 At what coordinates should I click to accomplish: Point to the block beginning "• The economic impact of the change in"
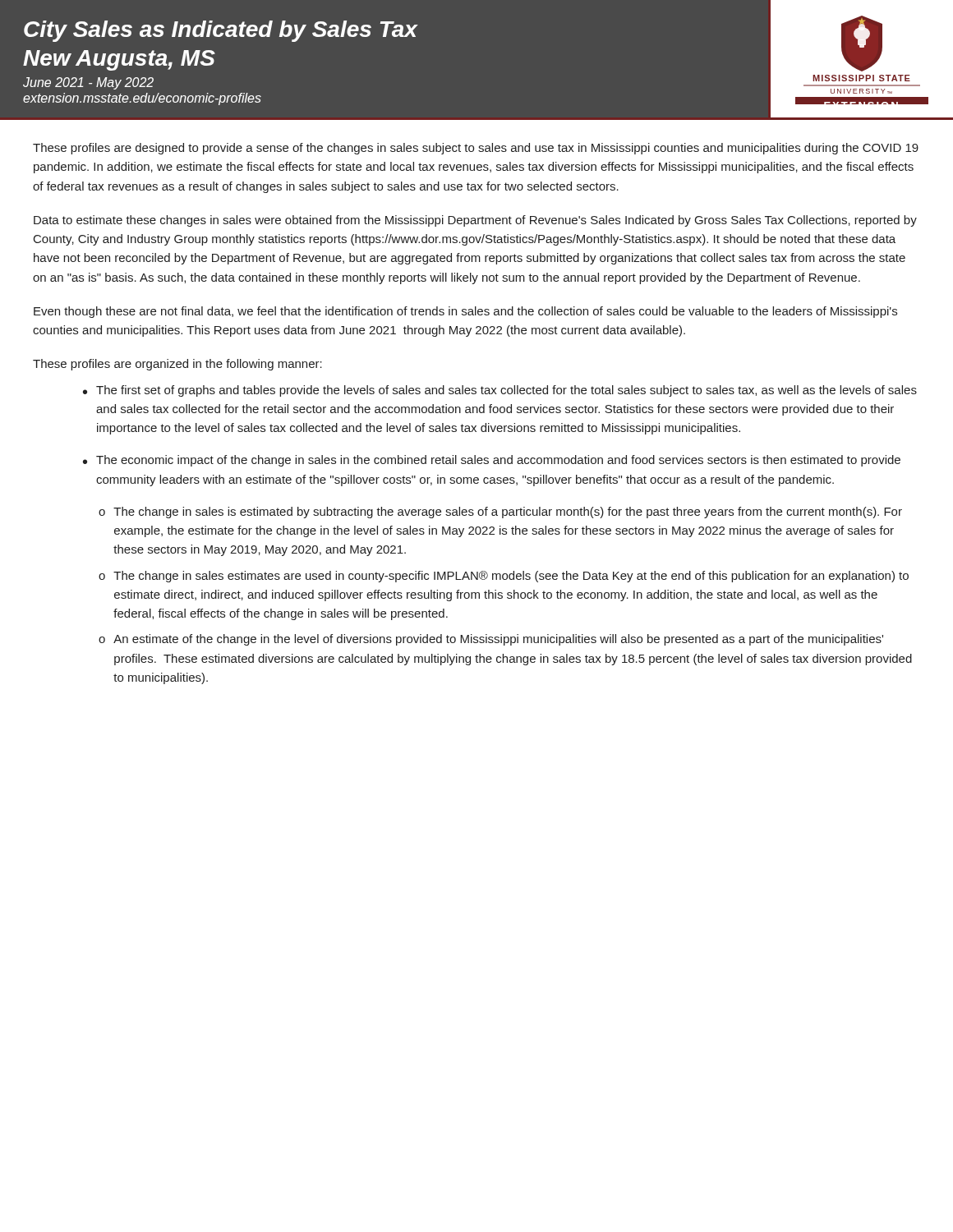501,469
